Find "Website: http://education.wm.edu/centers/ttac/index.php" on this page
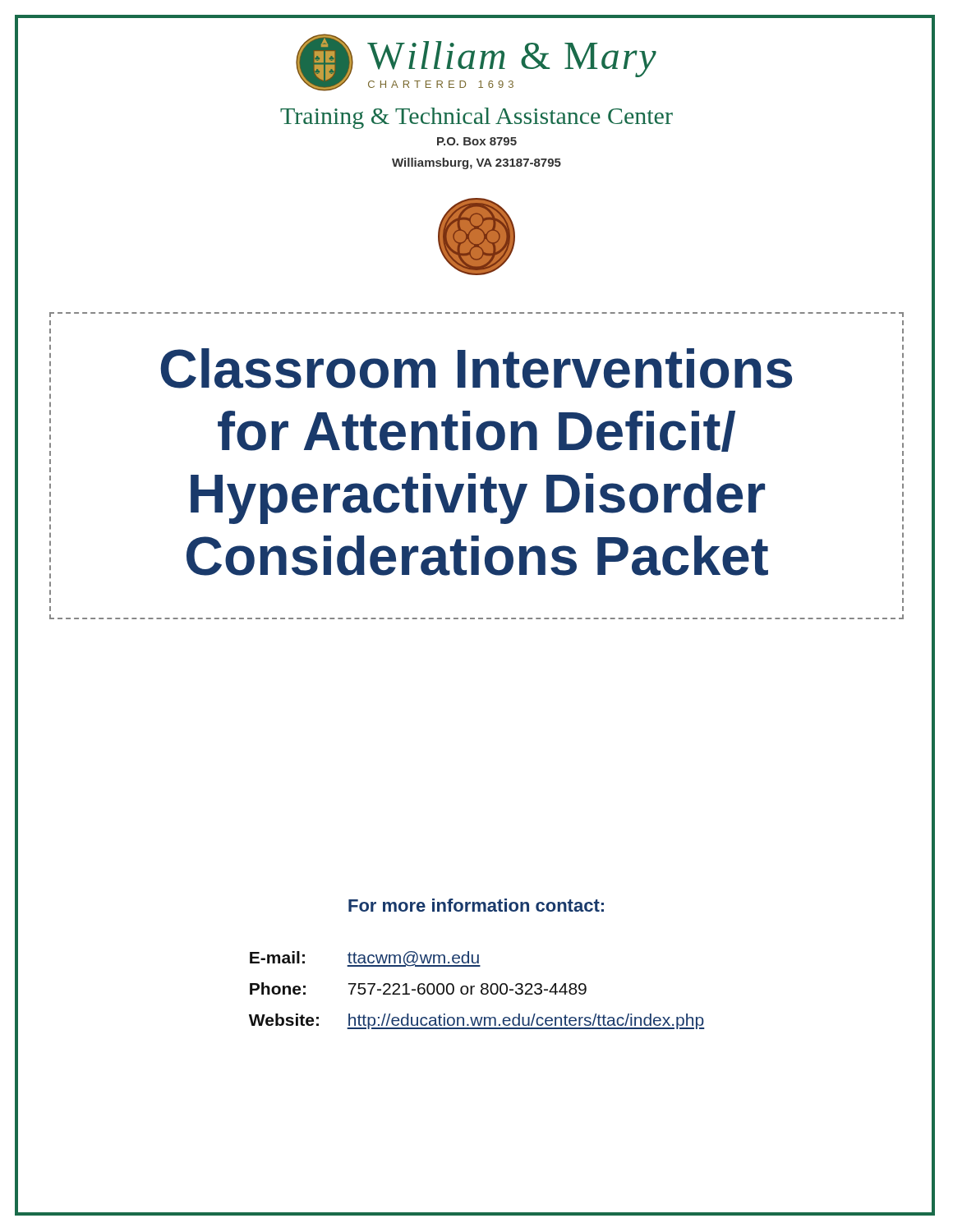The height and width of the screenshot is (1232, 953). pos(476,1020)
